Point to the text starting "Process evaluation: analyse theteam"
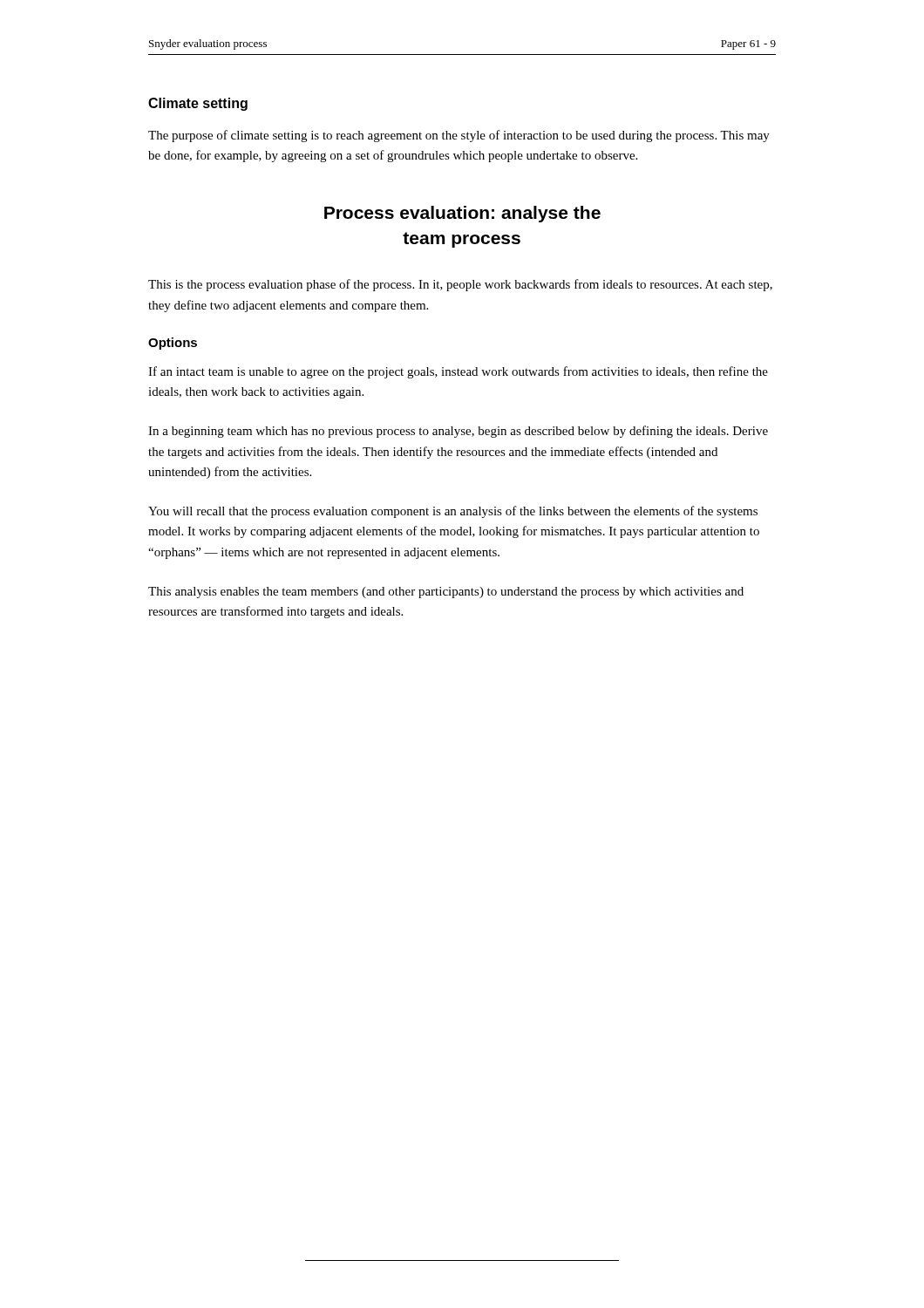Image resolution: width=924 pixels, height=1308 pixels. 462,225
